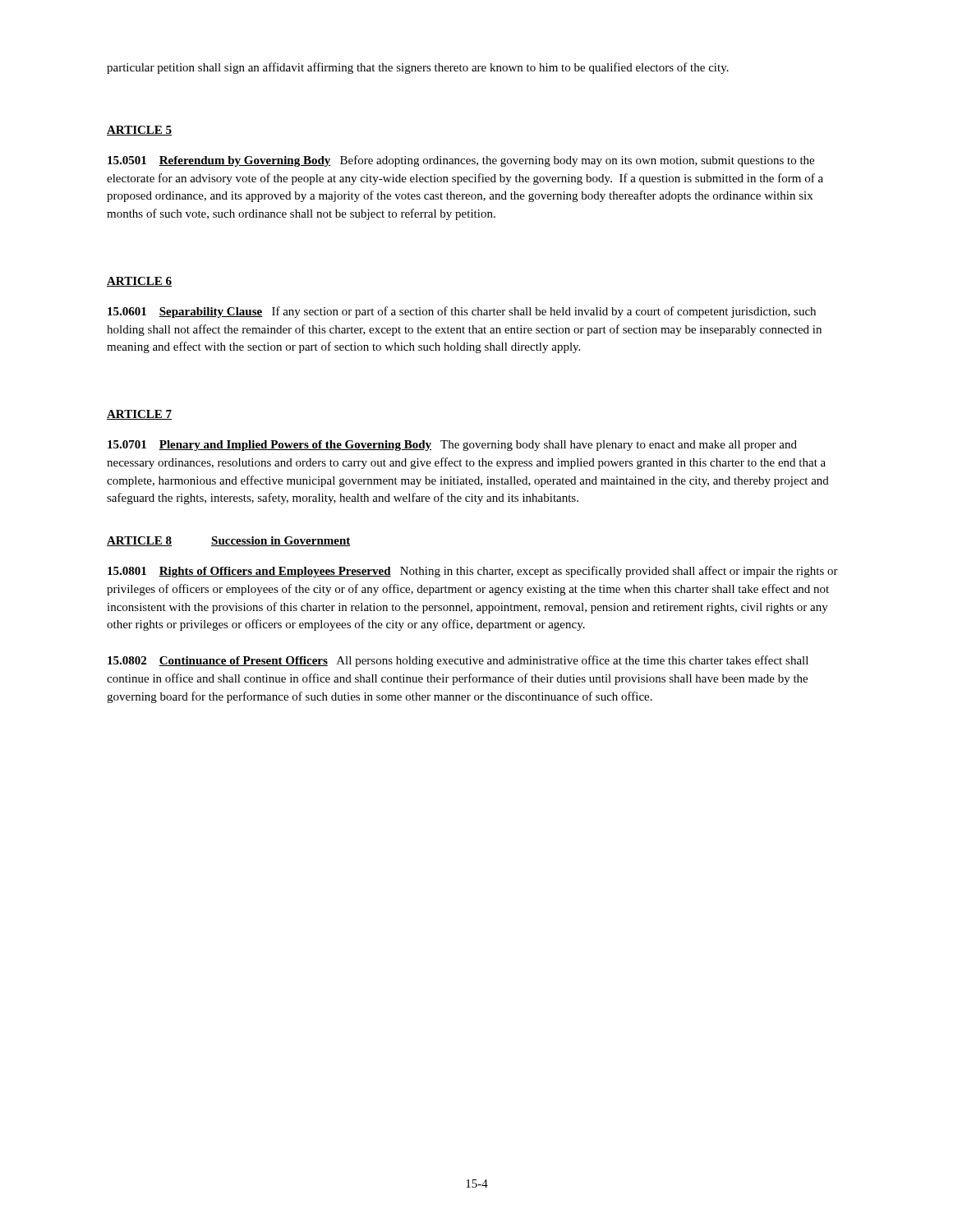
Task: Click on the passage starting "0801 Rights of Officers and Employees"
Action: [472, 598]
